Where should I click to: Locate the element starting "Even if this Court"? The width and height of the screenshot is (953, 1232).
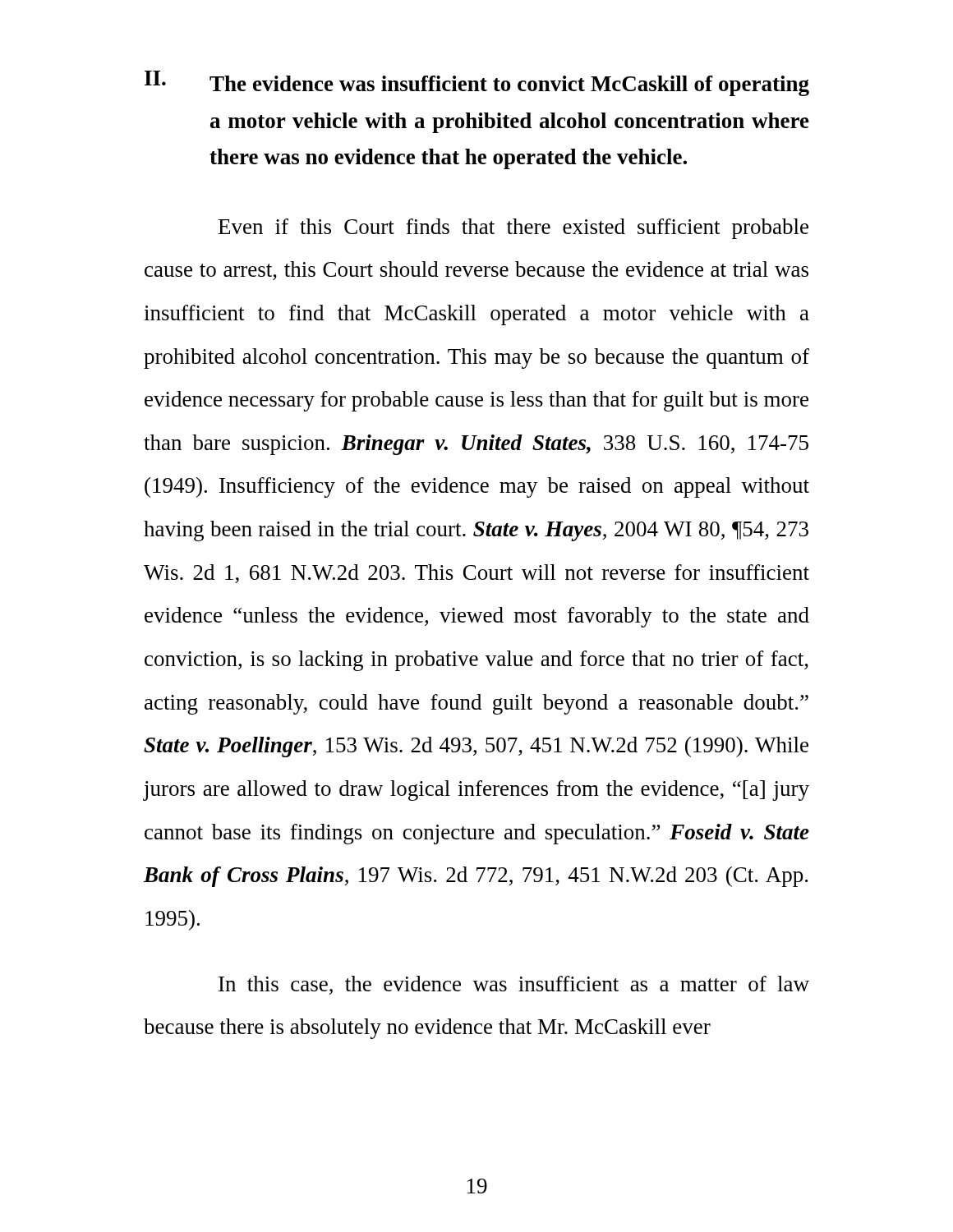pos(476,627)
